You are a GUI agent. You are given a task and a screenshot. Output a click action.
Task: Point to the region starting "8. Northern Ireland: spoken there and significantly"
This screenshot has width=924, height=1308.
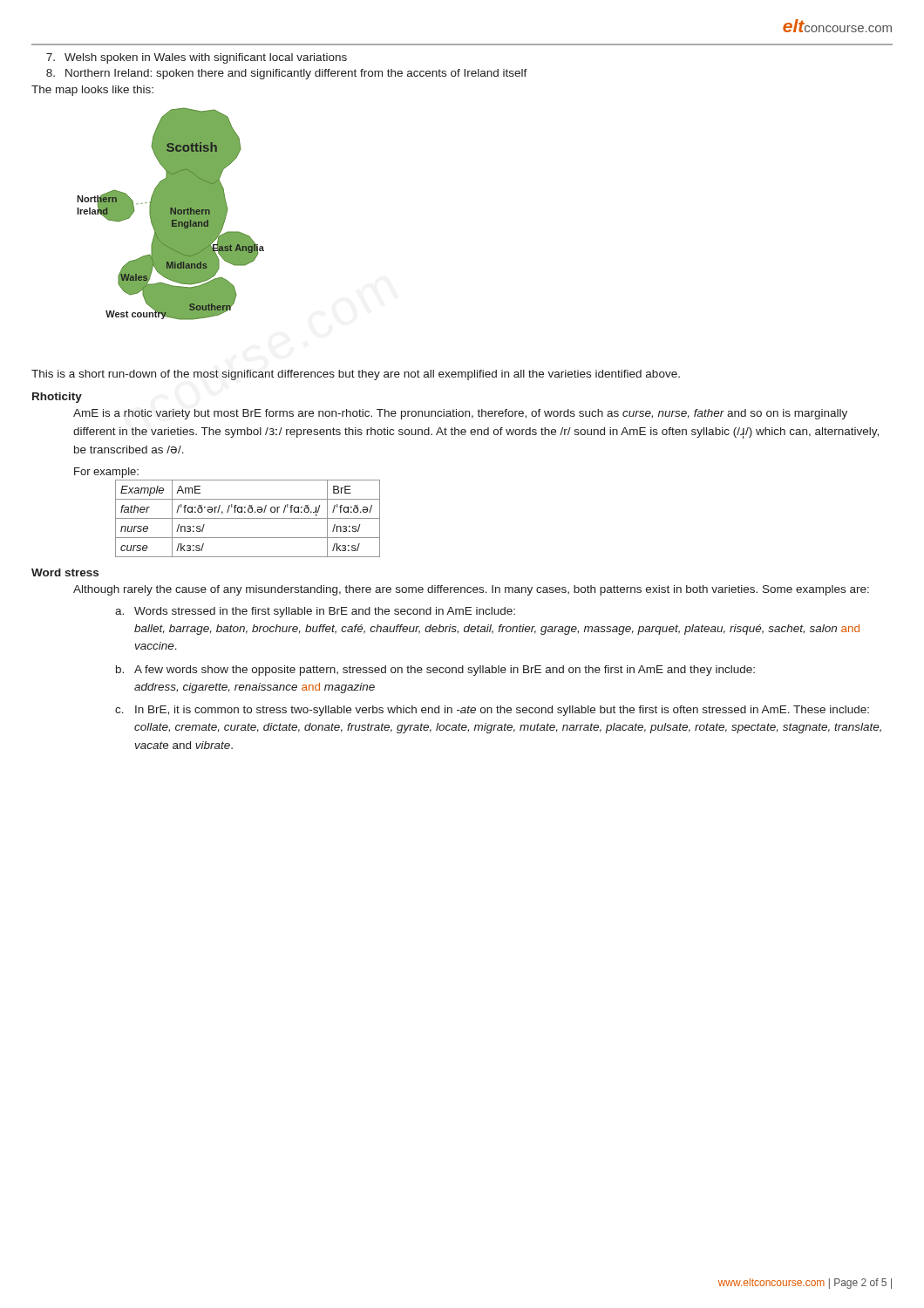coord(279,73)
